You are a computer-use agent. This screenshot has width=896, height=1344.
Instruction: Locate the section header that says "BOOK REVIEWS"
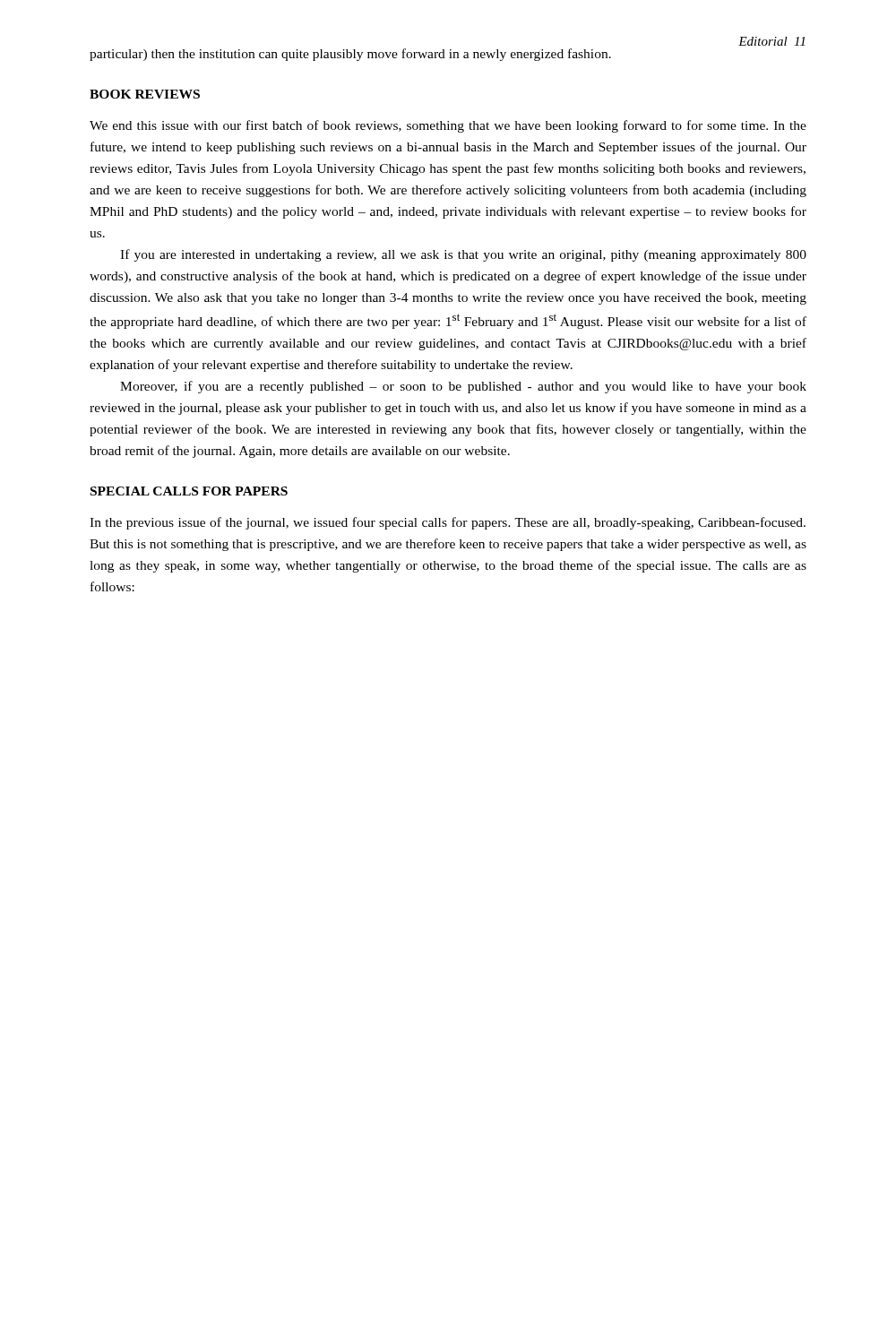coord(145,94)
